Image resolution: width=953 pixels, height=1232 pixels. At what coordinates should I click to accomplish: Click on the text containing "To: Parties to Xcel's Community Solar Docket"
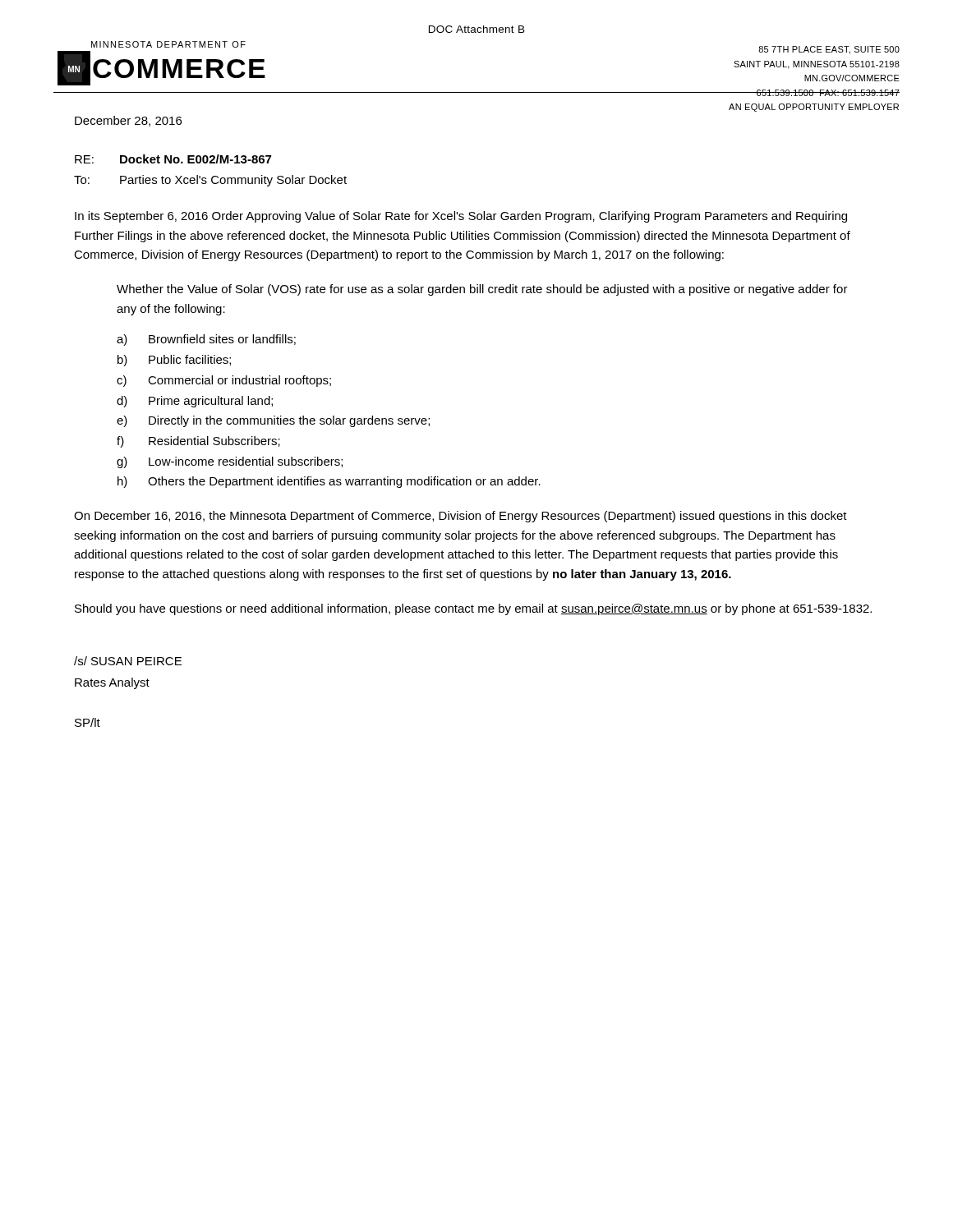point(210,179)
